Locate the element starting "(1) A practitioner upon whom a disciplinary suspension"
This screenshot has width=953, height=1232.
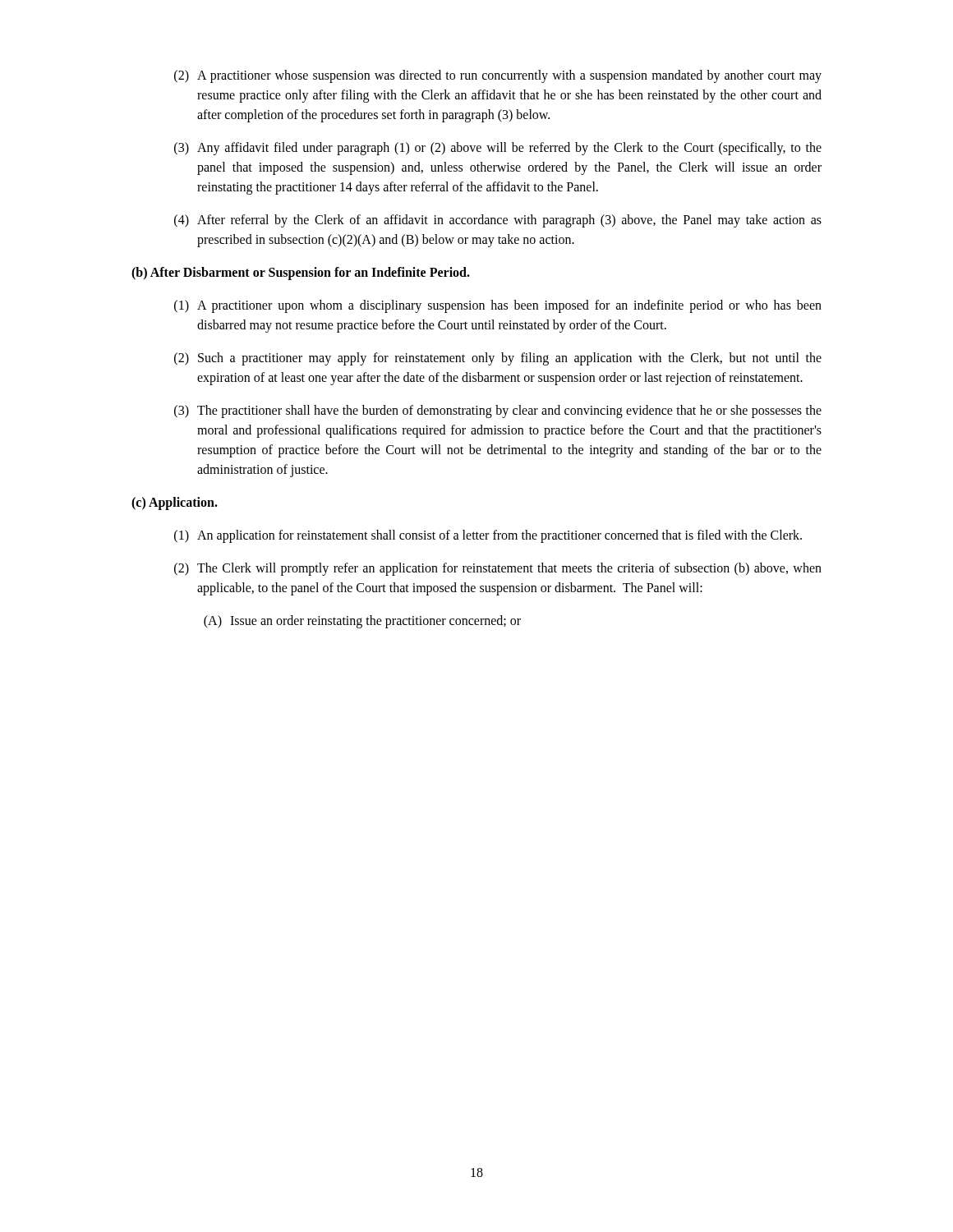click(493, 315)
